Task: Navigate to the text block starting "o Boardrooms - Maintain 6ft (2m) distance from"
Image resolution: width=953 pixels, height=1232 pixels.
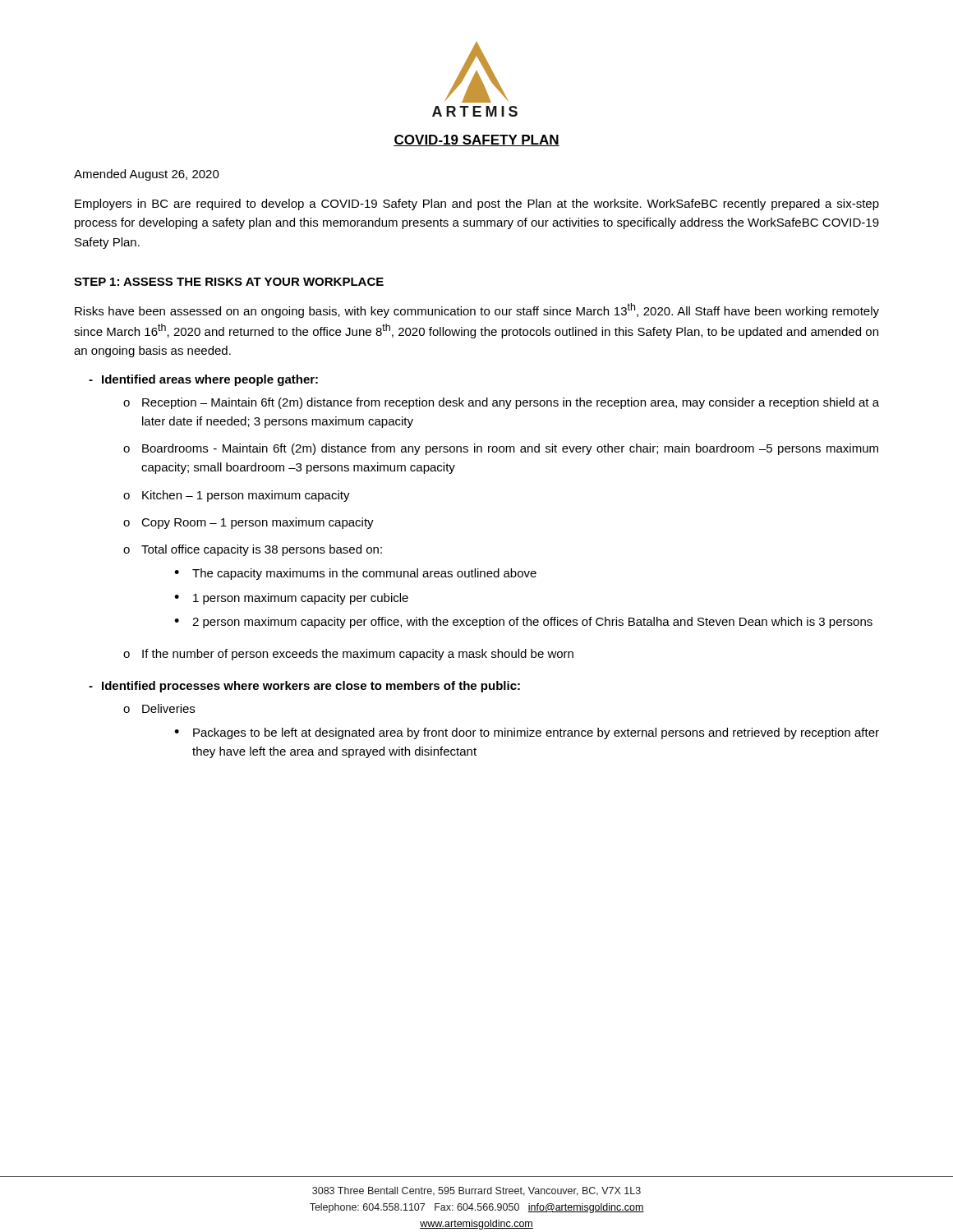Action: [x=501, y=458]
